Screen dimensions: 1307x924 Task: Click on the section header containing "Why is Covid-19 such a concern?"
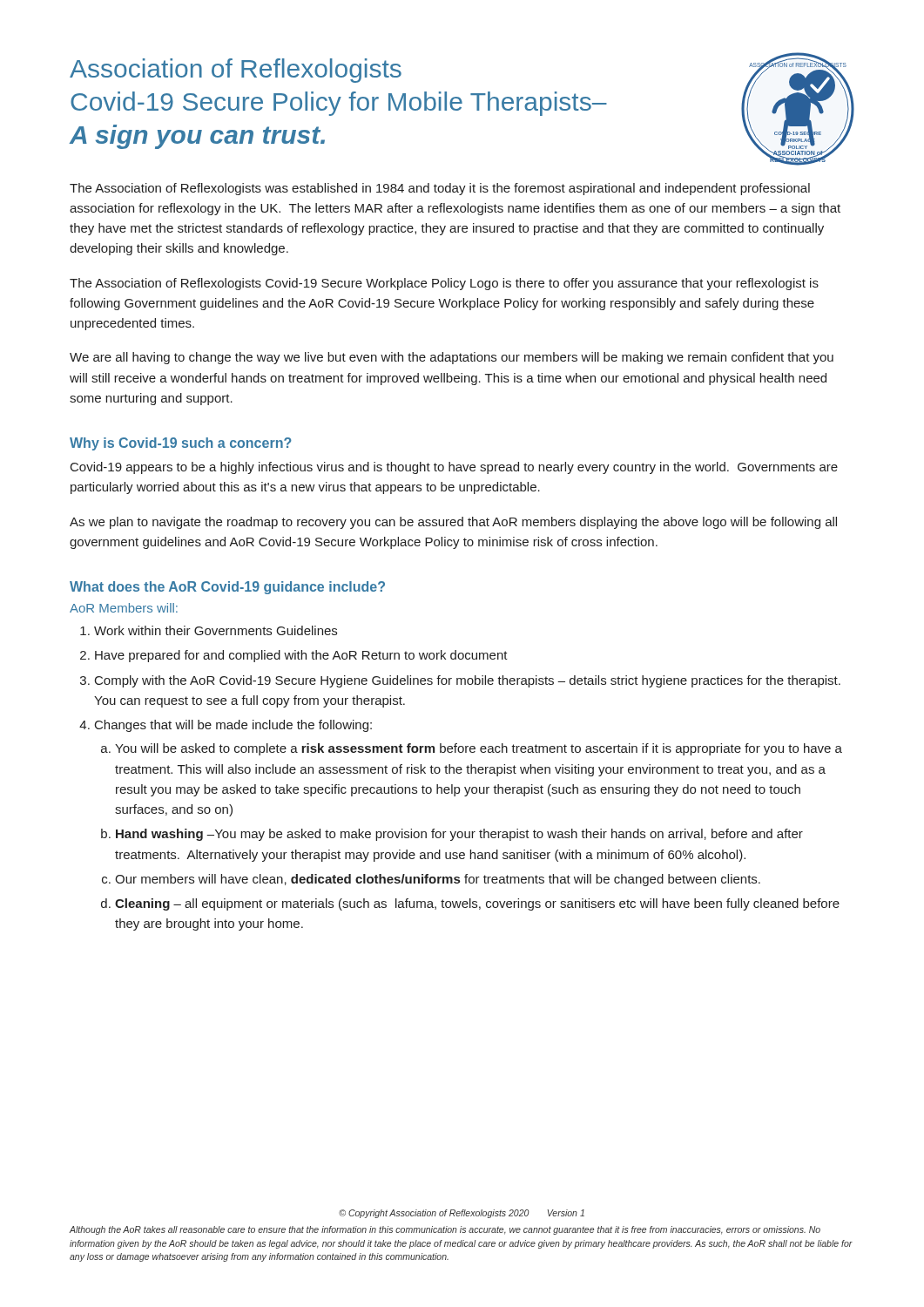181,443
